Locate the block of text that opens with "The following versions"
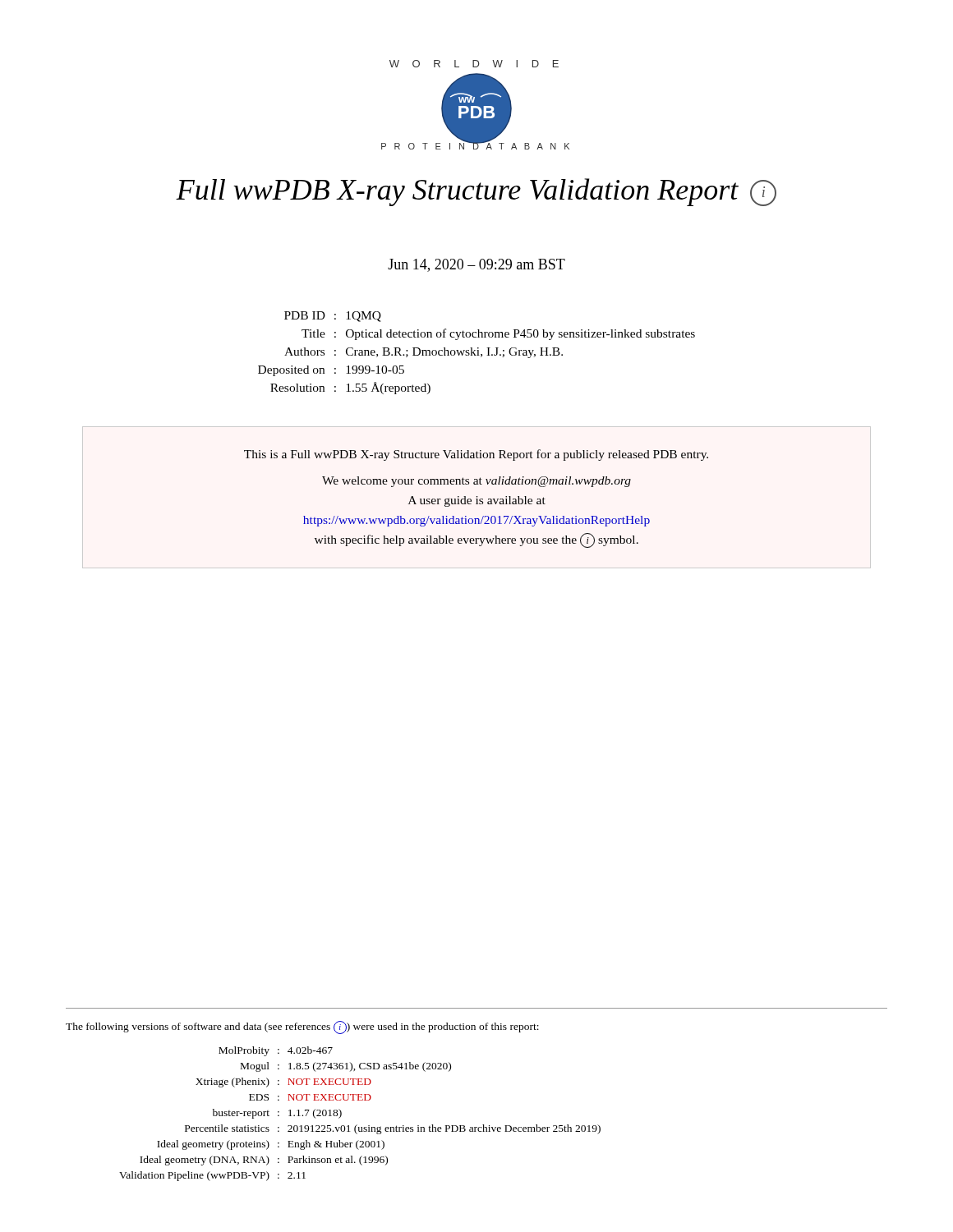953x1232 pixels. coord(303,1027)
